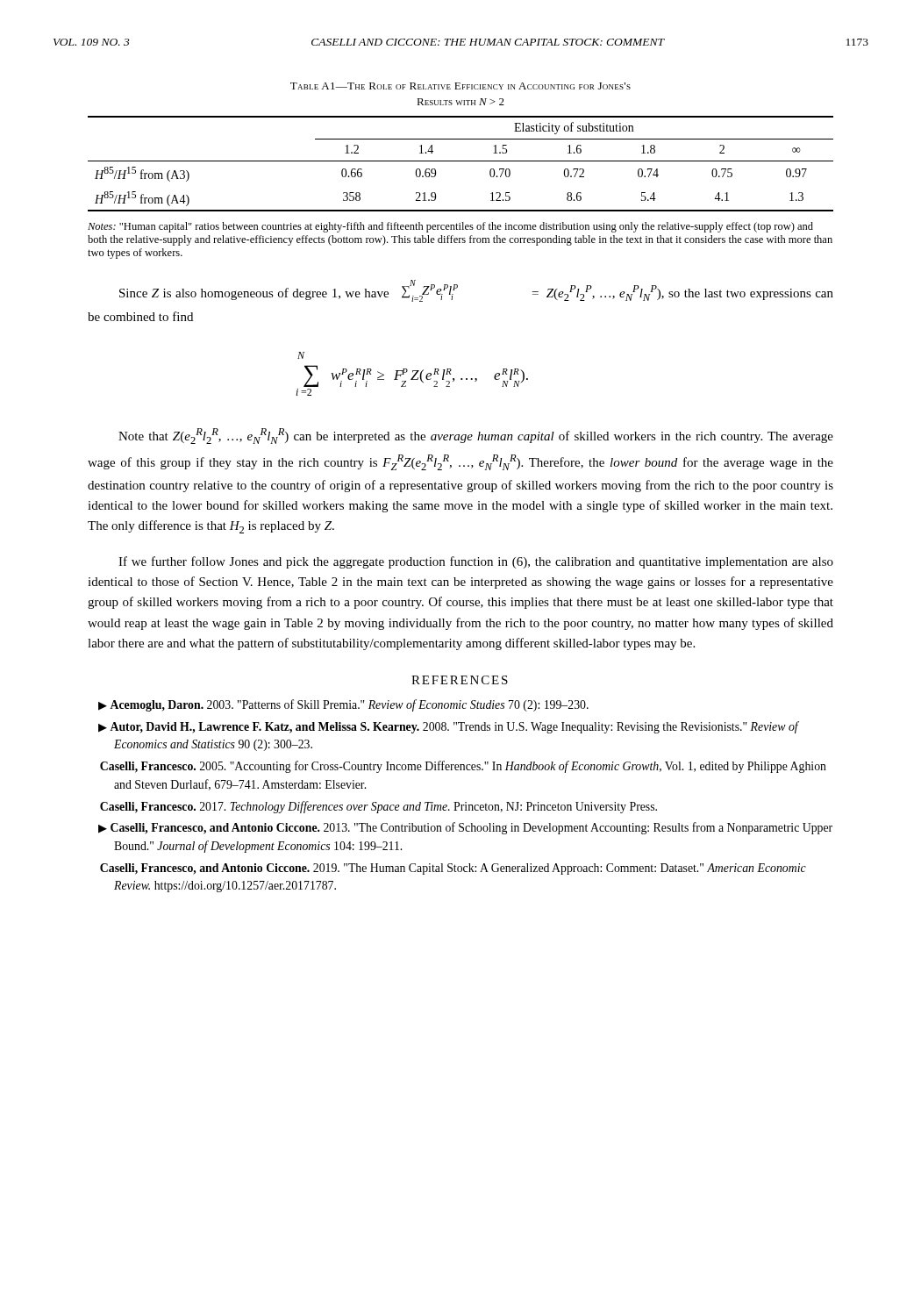Screen dimensions: 1316x921
Task: Click on the list item that reads "▶ Acemoglu, Daron. 2003. "Patterns"
Action: pyautogui.click(x=344, y=705)
